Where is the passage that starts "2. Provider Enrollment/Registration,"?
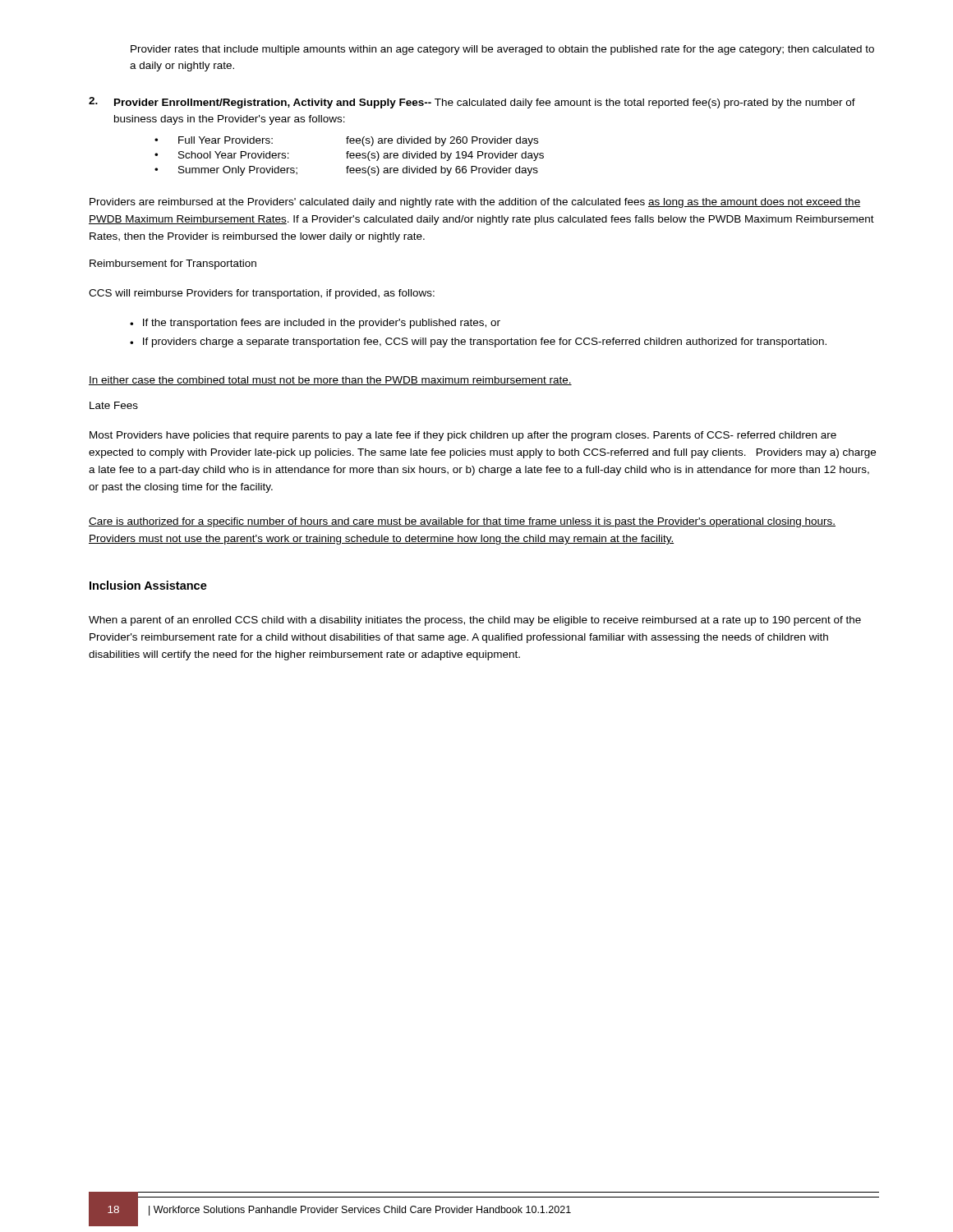 coord(484,111)
